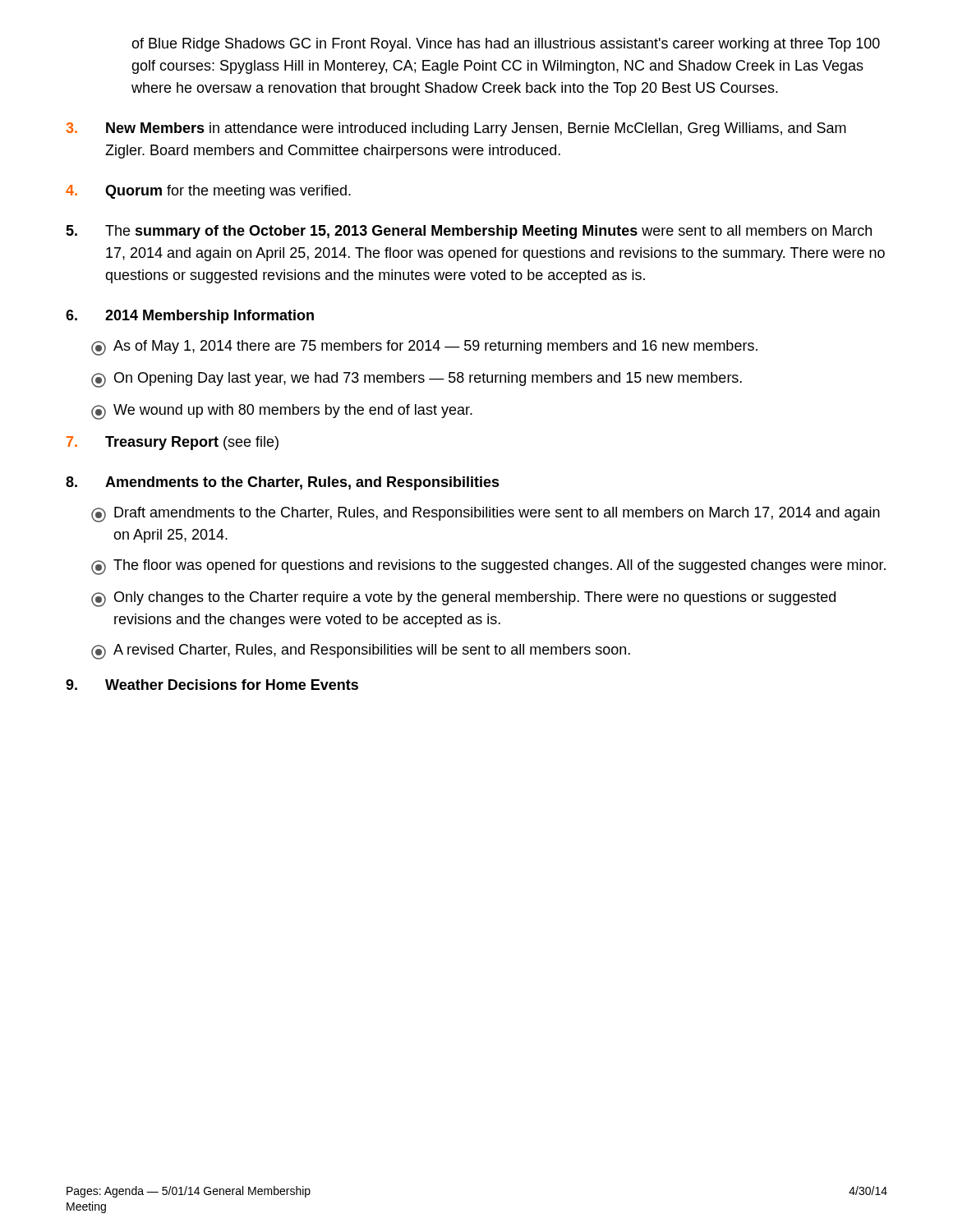Locate the text block that says "of Blue Ridge Shadows"
Screen dimensions: 1232x953
(506, 66)
